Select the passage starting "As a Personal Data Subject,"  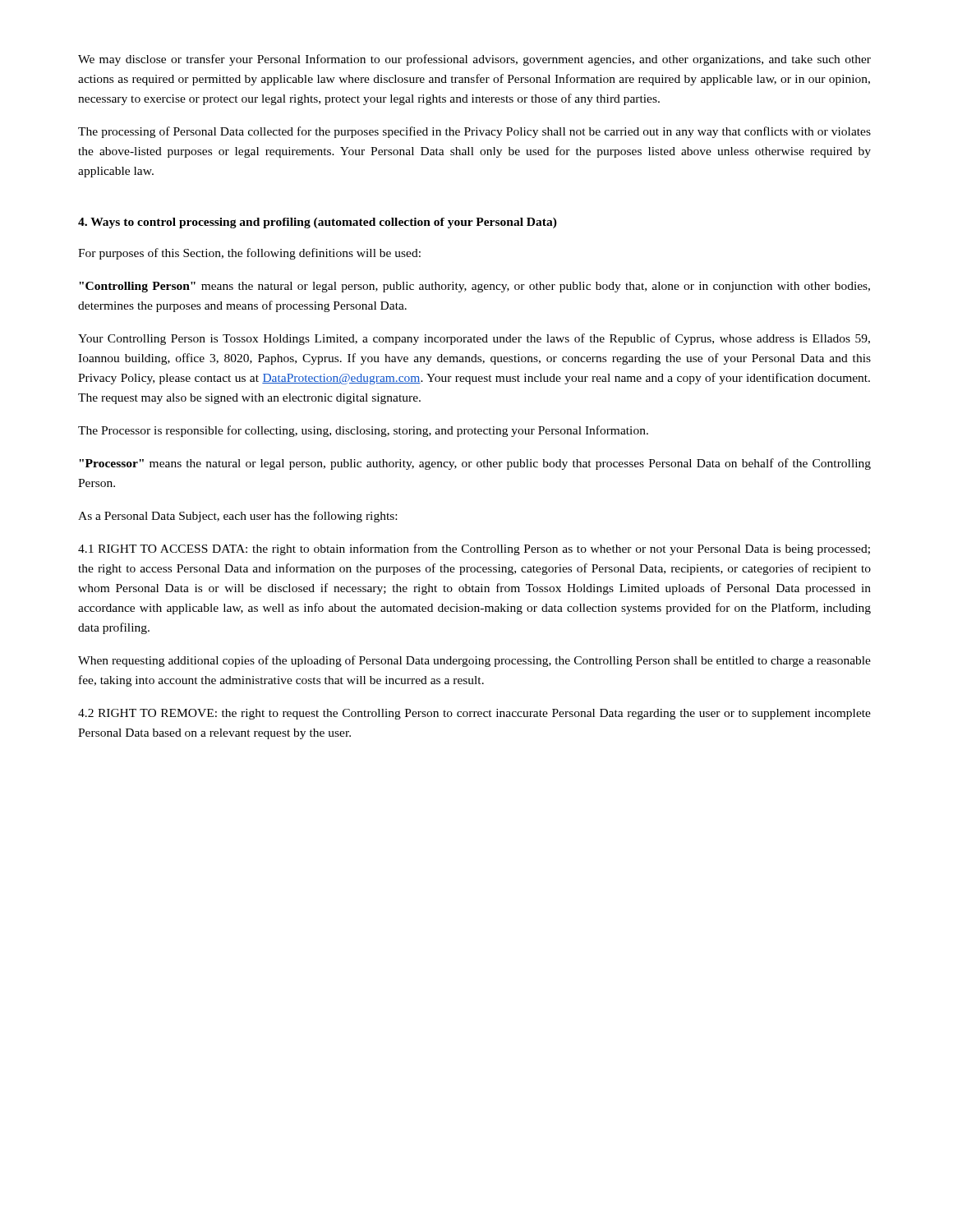pos(238,516)
